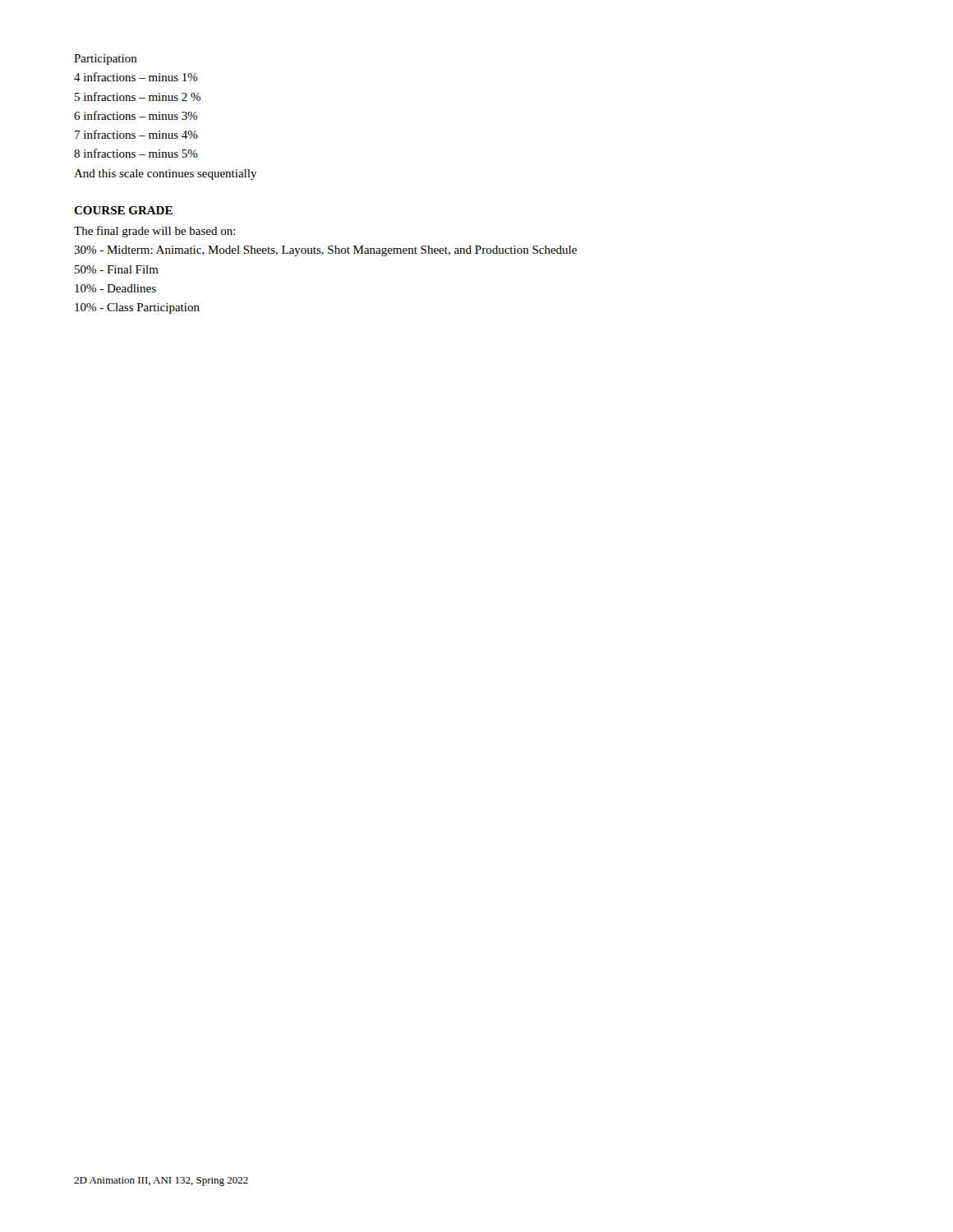Screen dimensions: 1232x953
Task: Find the block on this page that starts "6 infractions – minus"
Action: (x=136, y=116)
